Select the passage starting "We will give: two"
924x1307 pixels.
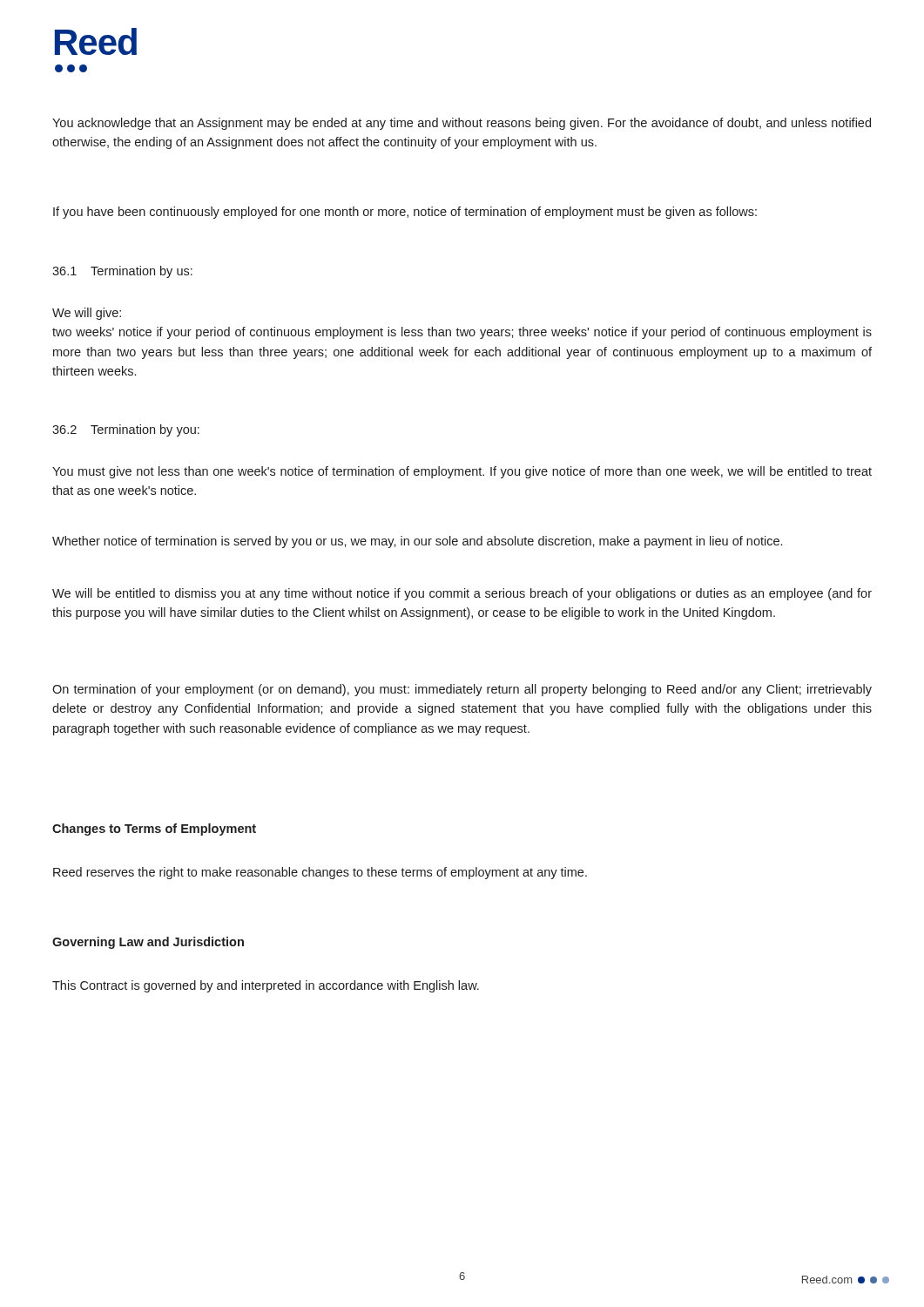pos(462,342)
